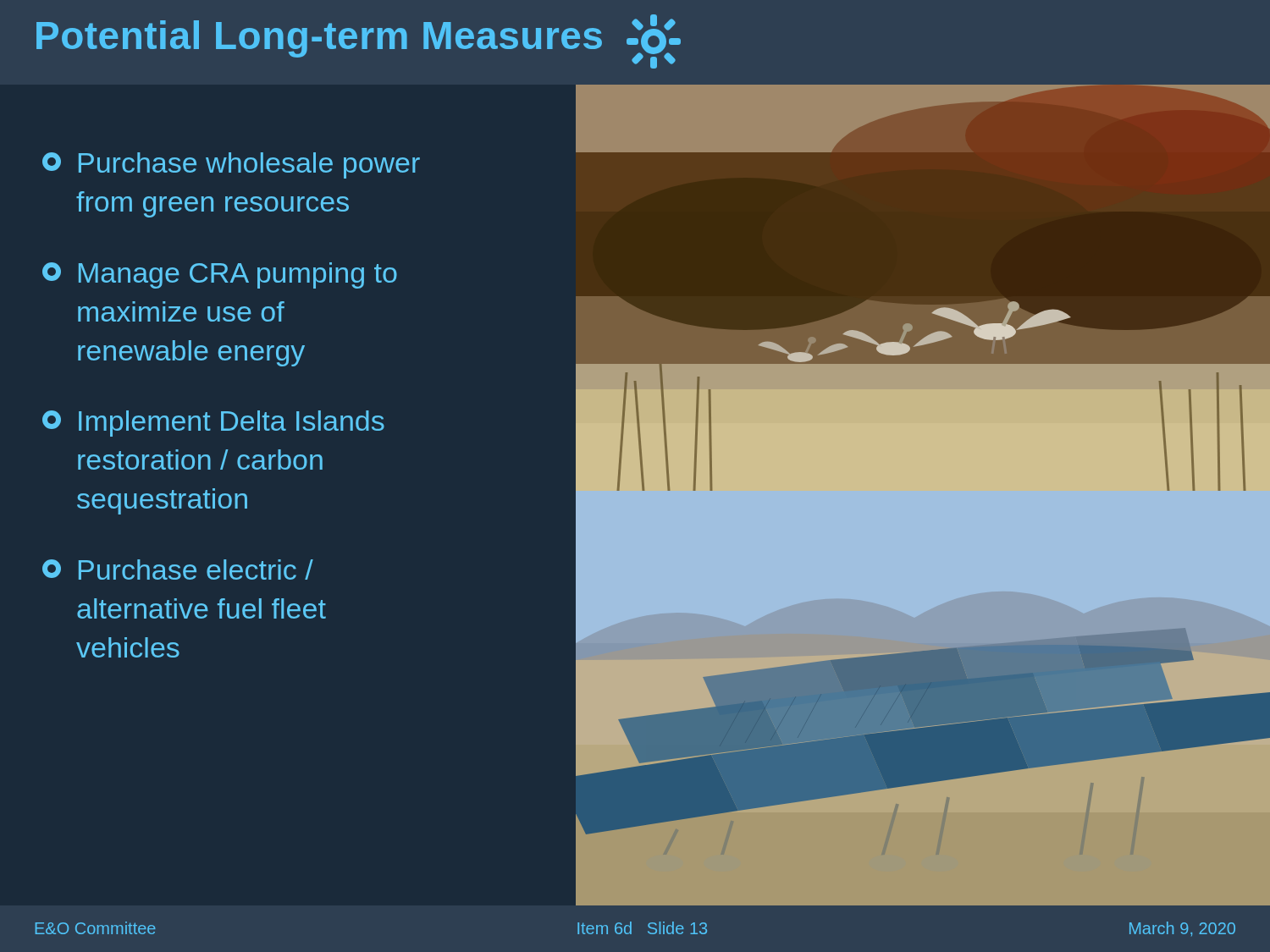Click the passage that begins "Purchase electric /alternative fuel"
The width and height of the screenshot is (1270, 952).
tap(184, 609)
